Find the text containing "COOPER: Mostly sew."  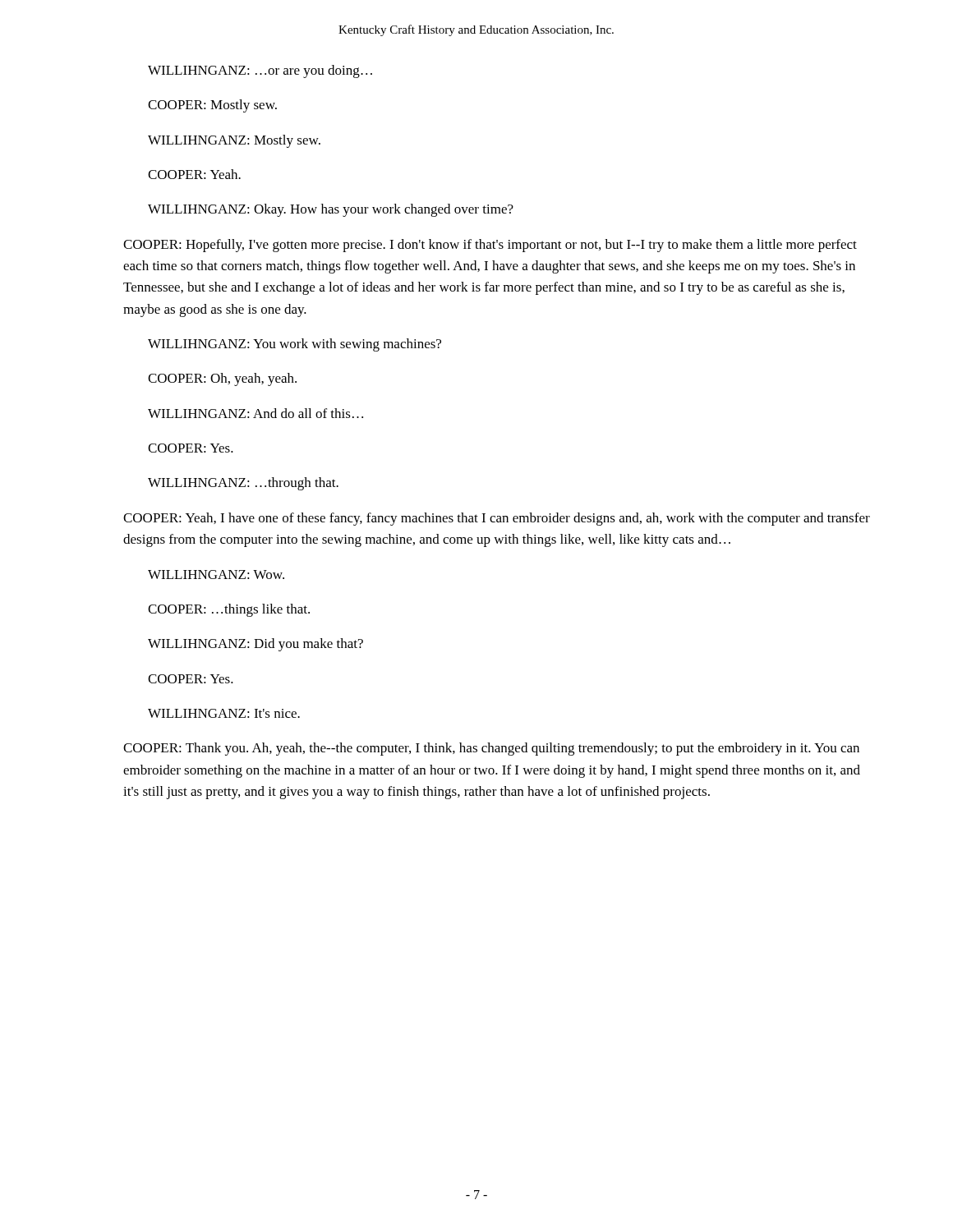point(213,105)
